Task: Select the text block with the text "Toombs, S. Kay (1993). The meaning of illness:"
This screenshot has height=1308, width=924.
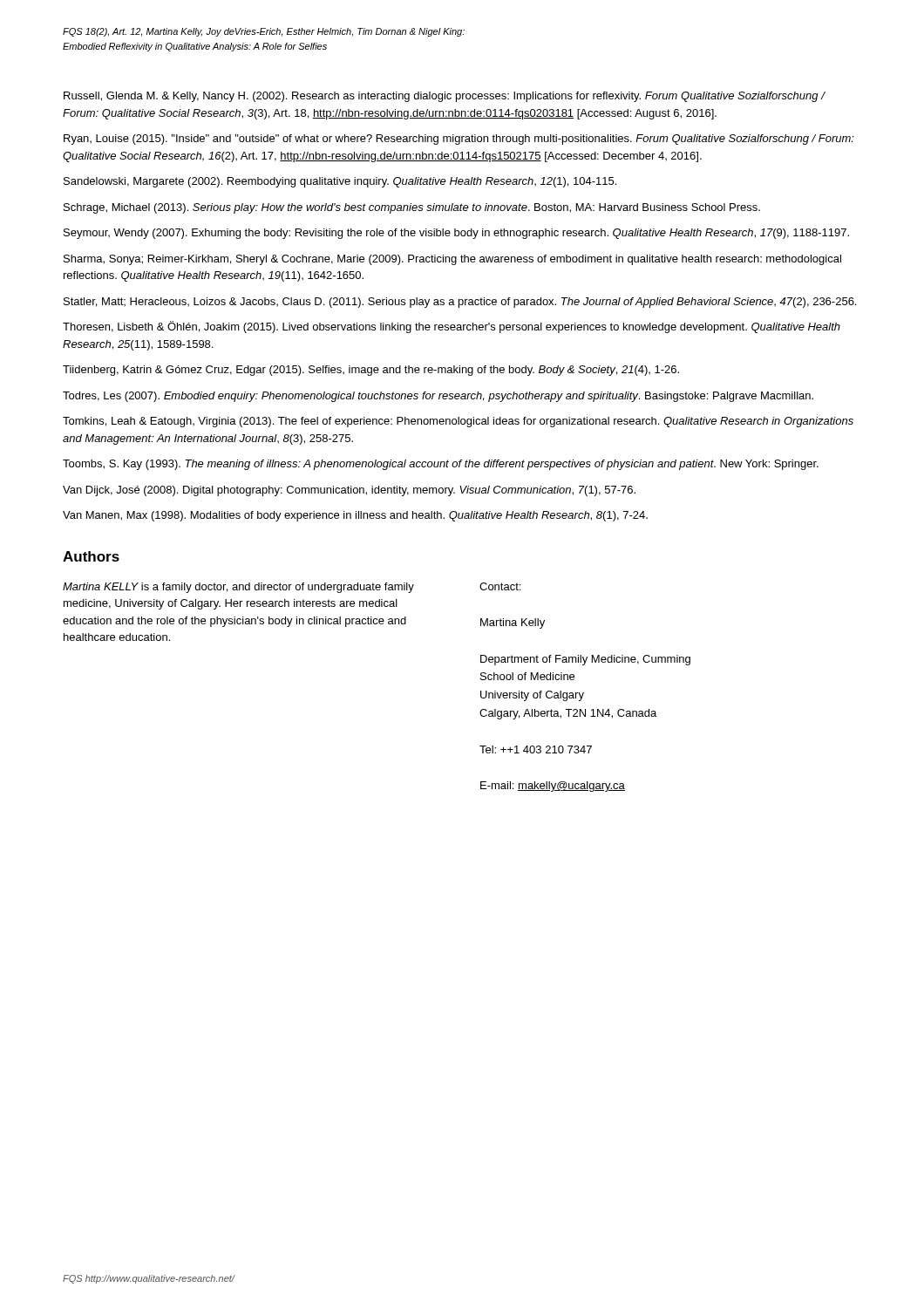Action: [x=441, y=463]
